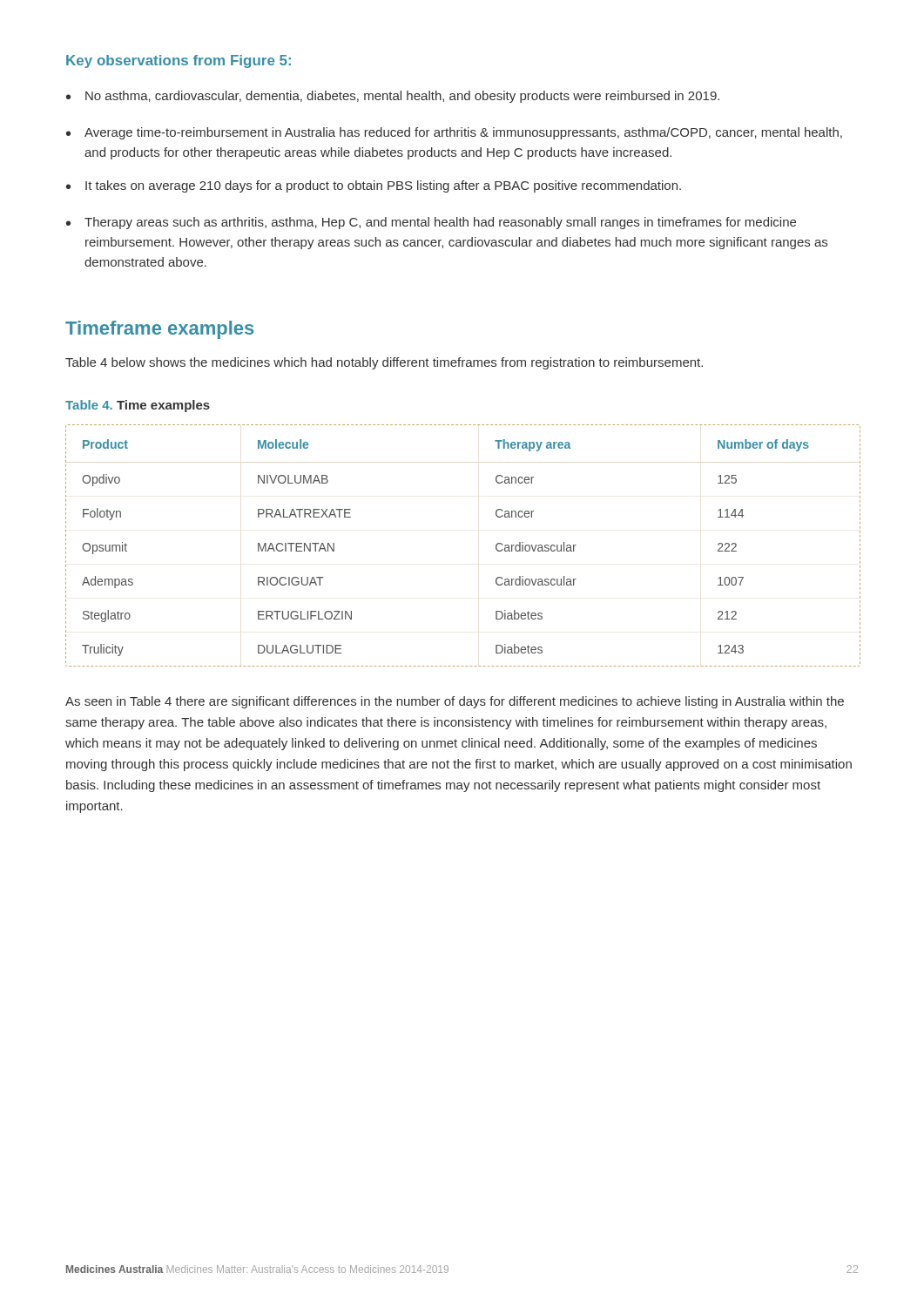This screenshot has height=1307, width=924.
Task: Where is the passage that starts "Table 4 below shows the medicines"?
Action: 385,362
